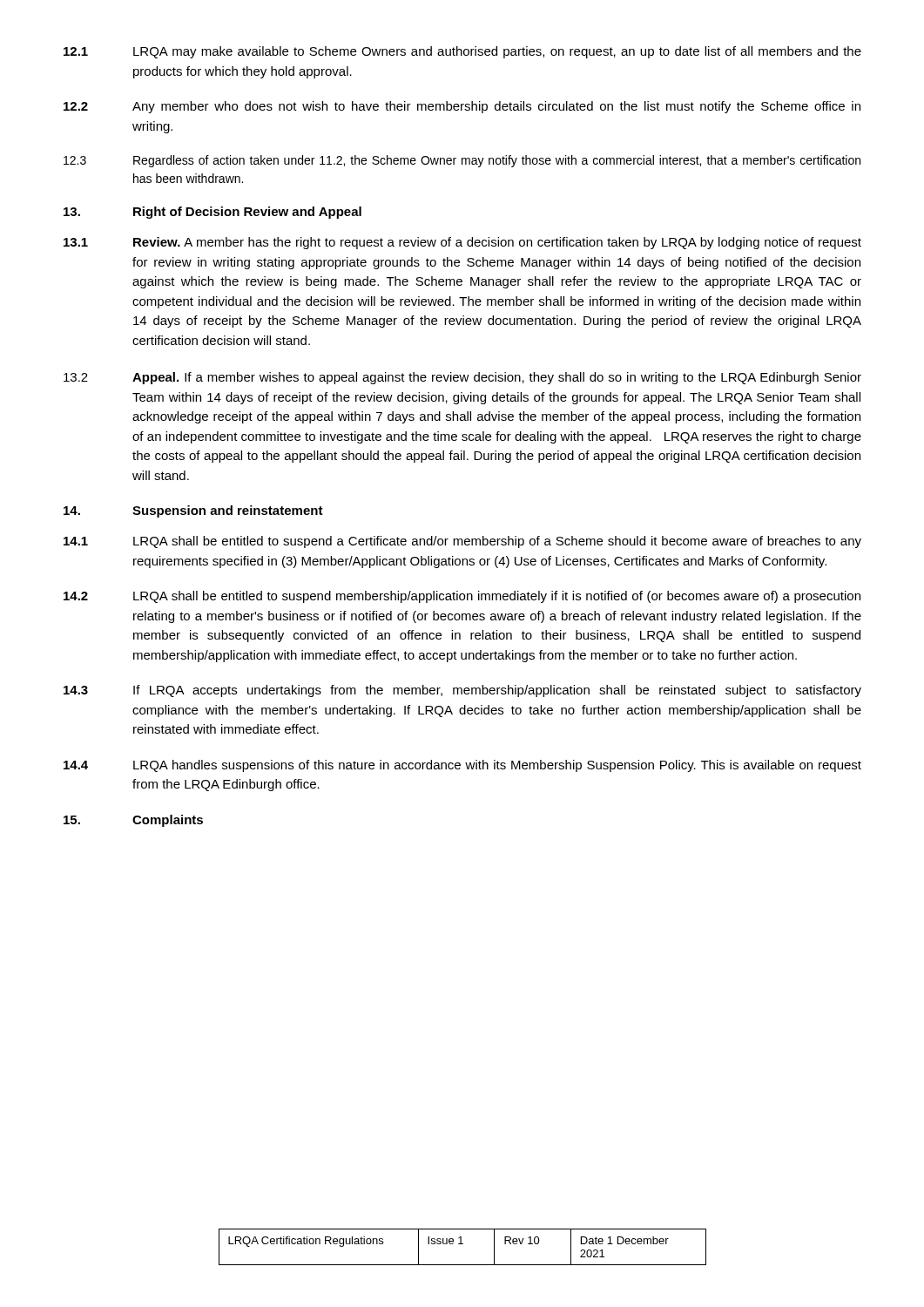Image resolution: width=924 pixels, height=1307 pixels.
Task: Select the element starting "14.4 LRQA handles suspensions of this nature"
Action: pos(462,775)
